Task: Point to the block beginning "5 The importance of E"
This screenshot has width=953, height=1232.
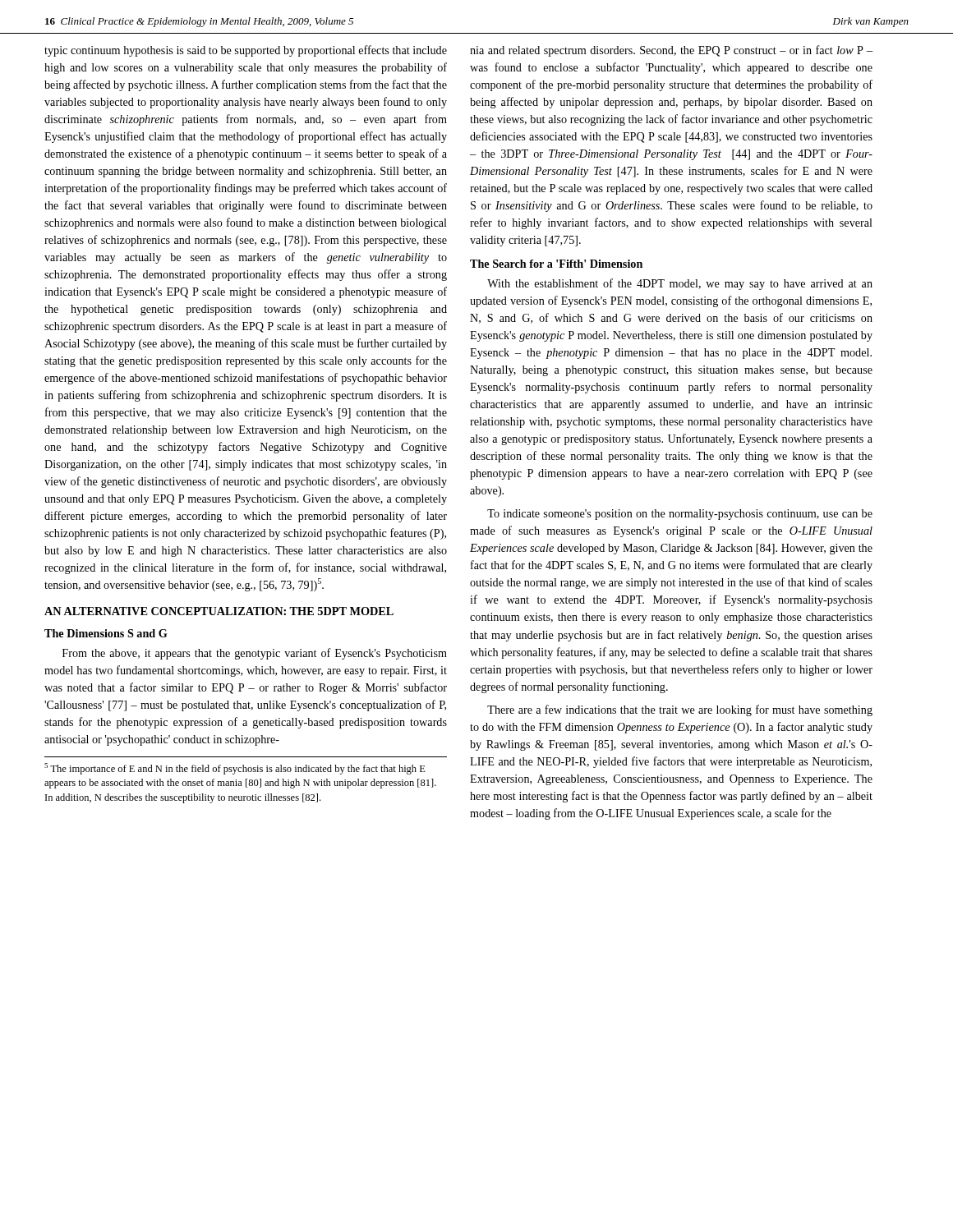Action: click(x=246, y=783)
